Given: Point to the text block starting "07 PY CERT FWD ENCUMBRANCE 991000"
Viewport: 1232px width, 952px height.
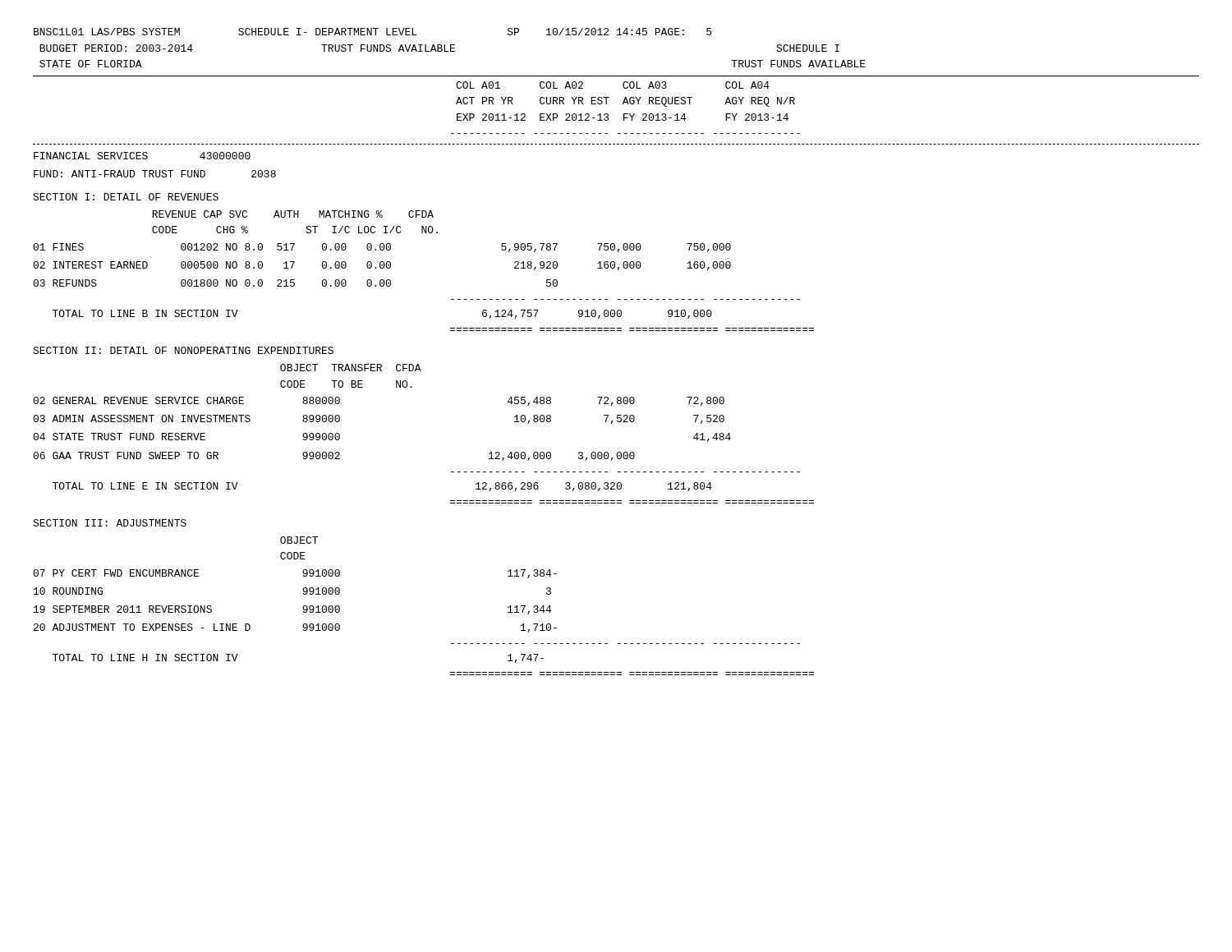Looking at the screenshot, I should click(x=296, y=574).
